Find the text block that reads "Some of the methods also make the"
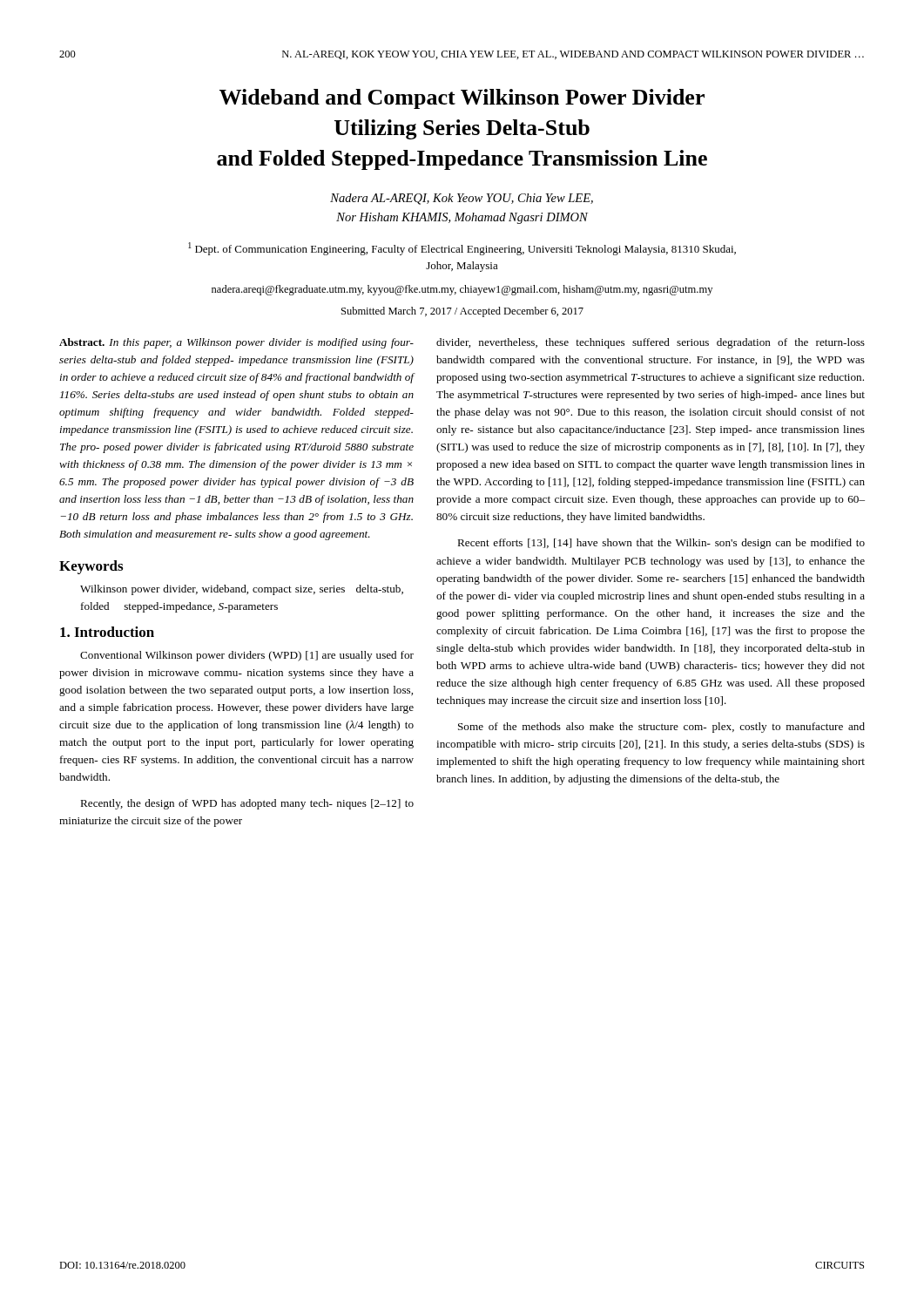Image resolution: width=924 pixels, height=1307 pixels. pos(651,753)
